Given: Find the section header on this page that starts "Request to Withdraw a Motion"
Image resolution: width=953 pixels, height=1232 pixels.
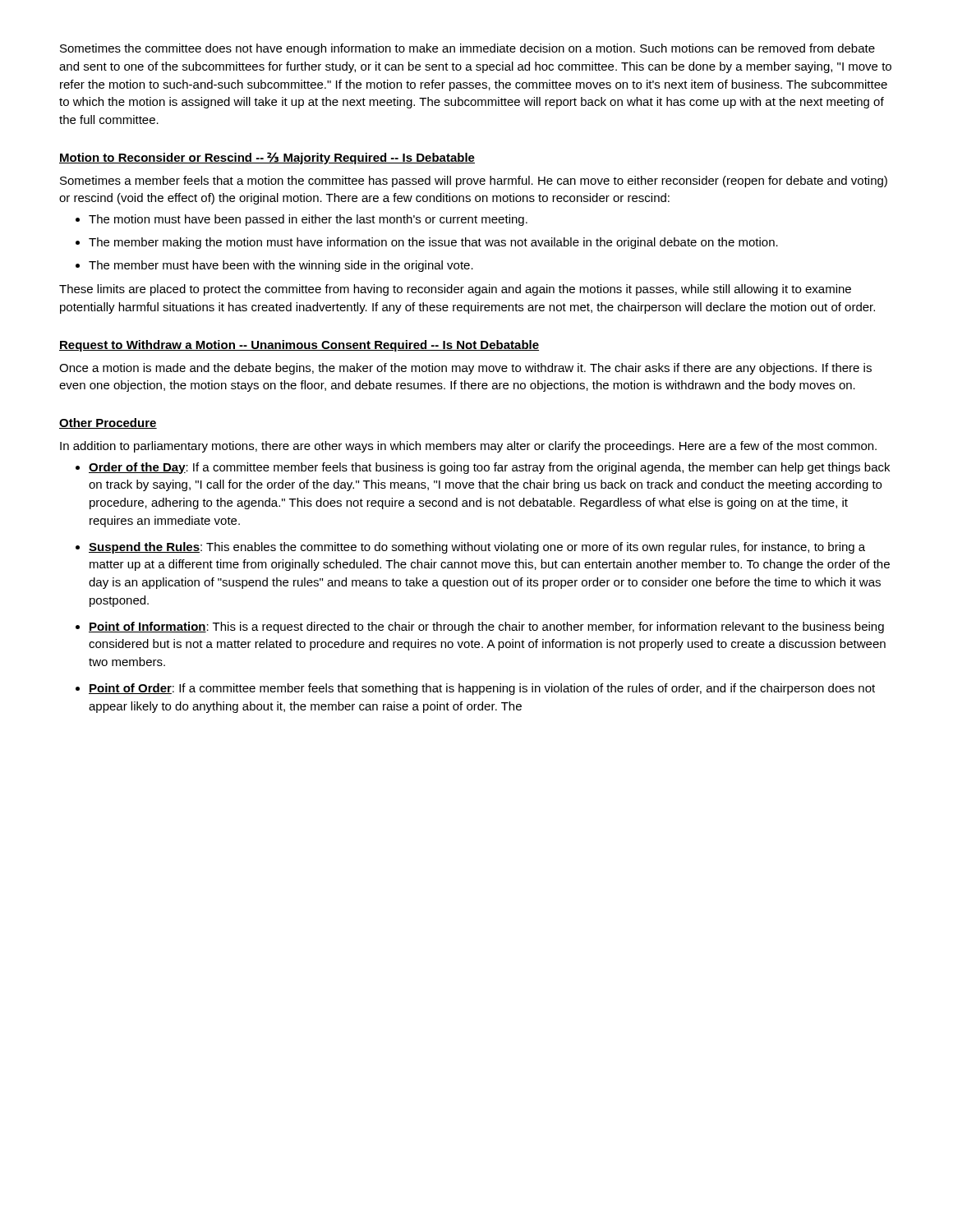Looking at the screenshot, I should pyautogui.click(x=299, y=344).
